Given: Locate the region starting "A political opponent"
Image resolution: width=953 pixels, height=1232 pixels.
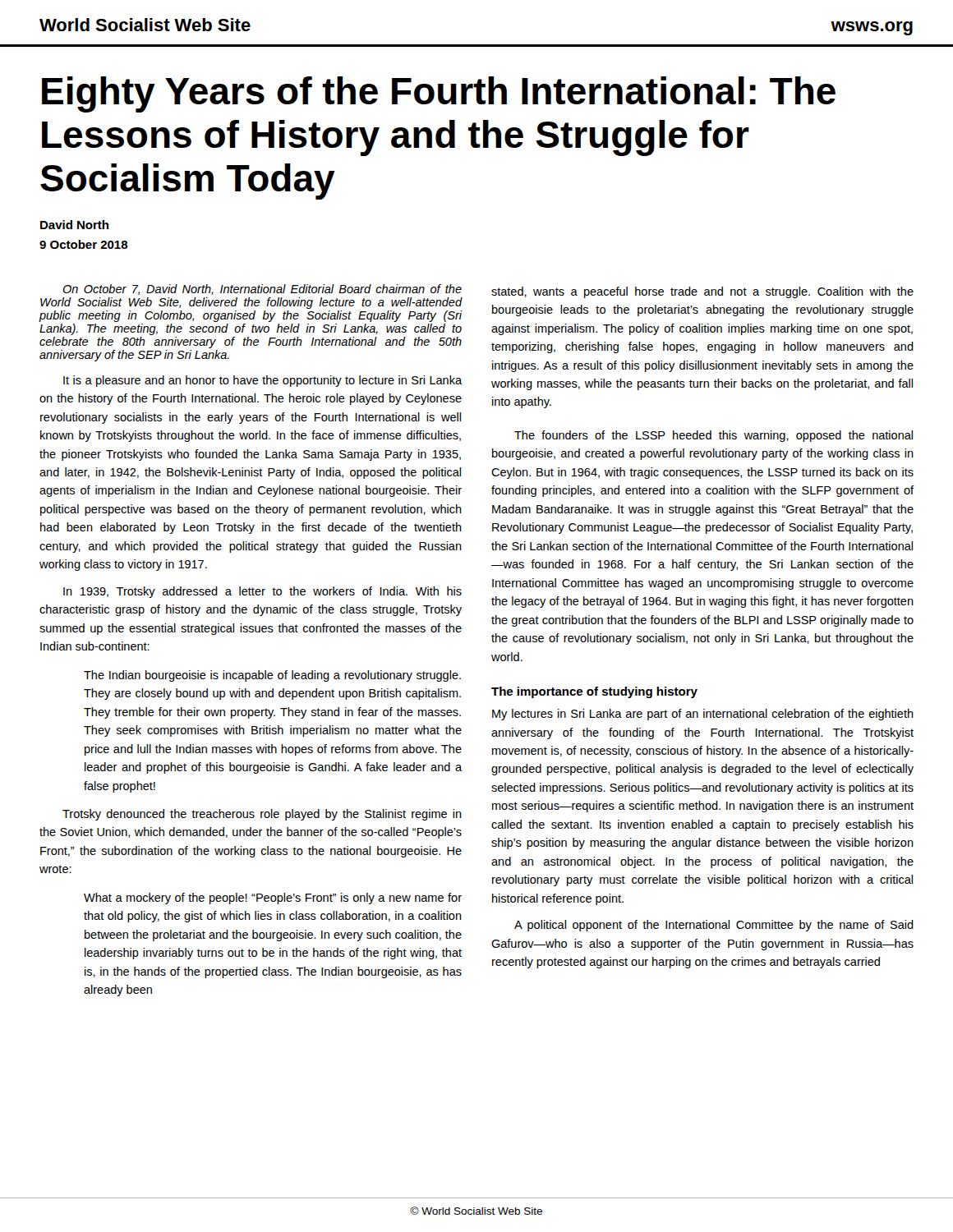Looking at the screenshot, I should [702, 944].
